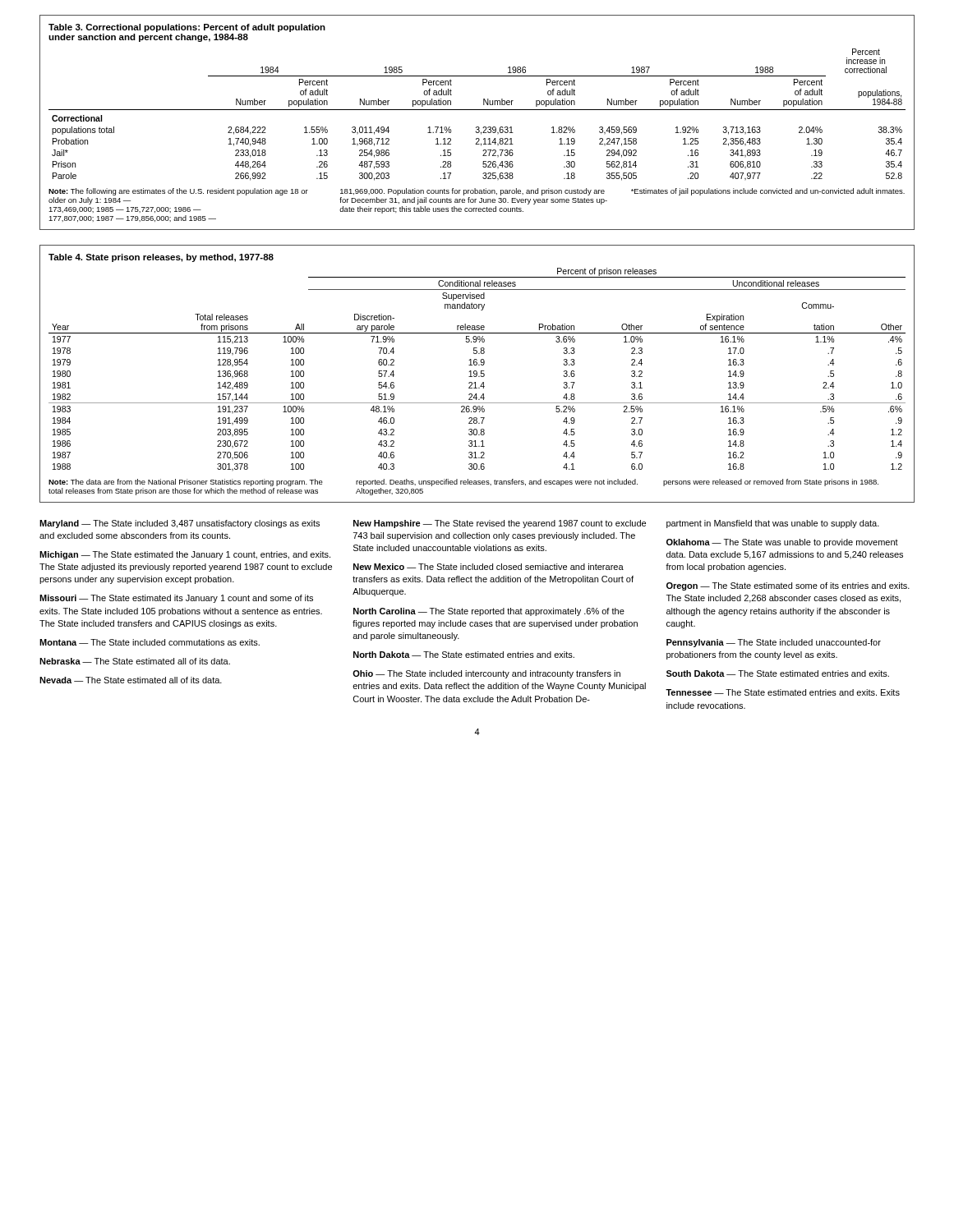Find the passage starting "New Mexico —"
Image resolution: width=954 pixels, height=1232 pixels.
pos(493,579)
